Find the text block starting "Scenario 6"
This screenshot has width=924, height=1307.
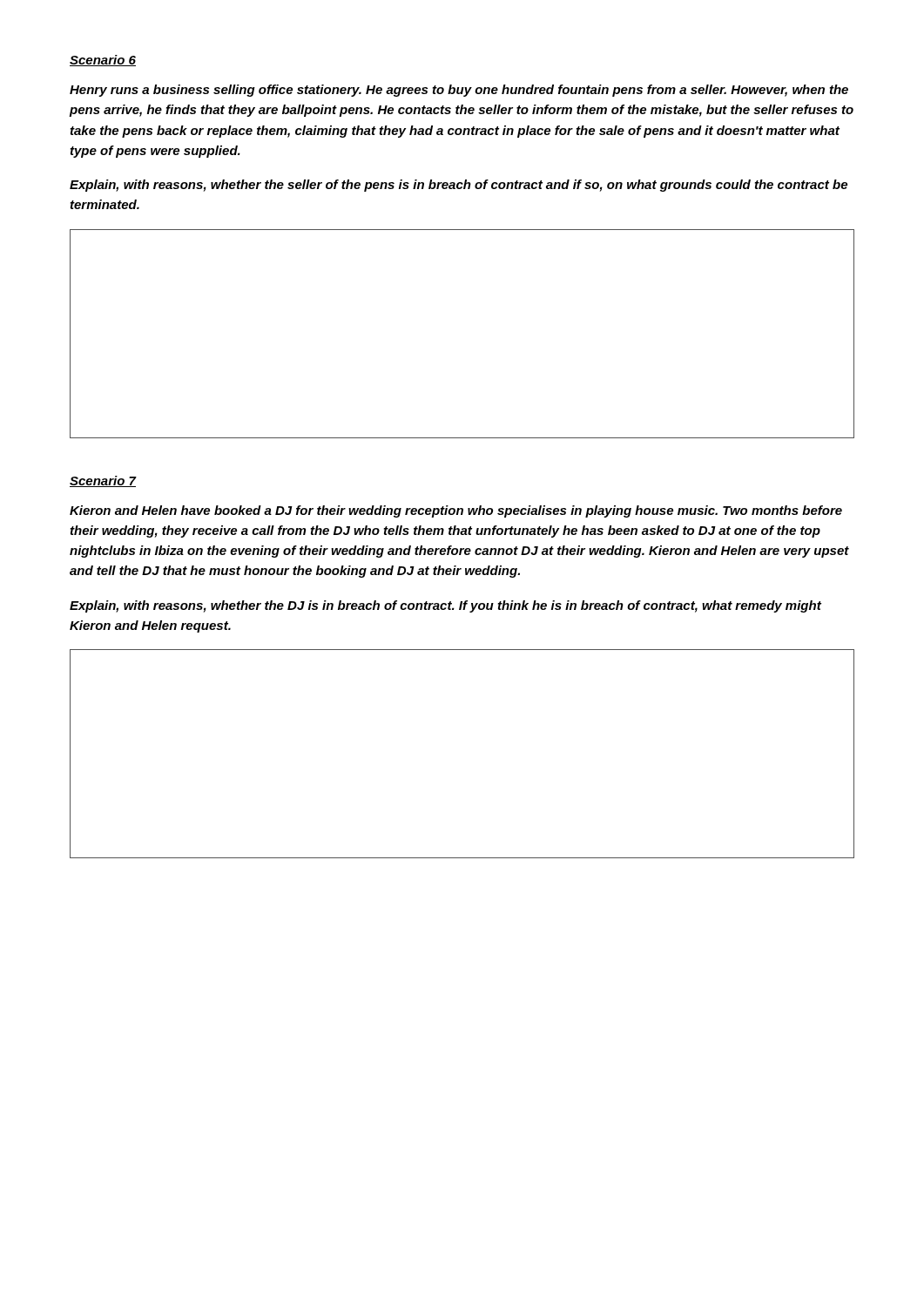click(103, 60)
